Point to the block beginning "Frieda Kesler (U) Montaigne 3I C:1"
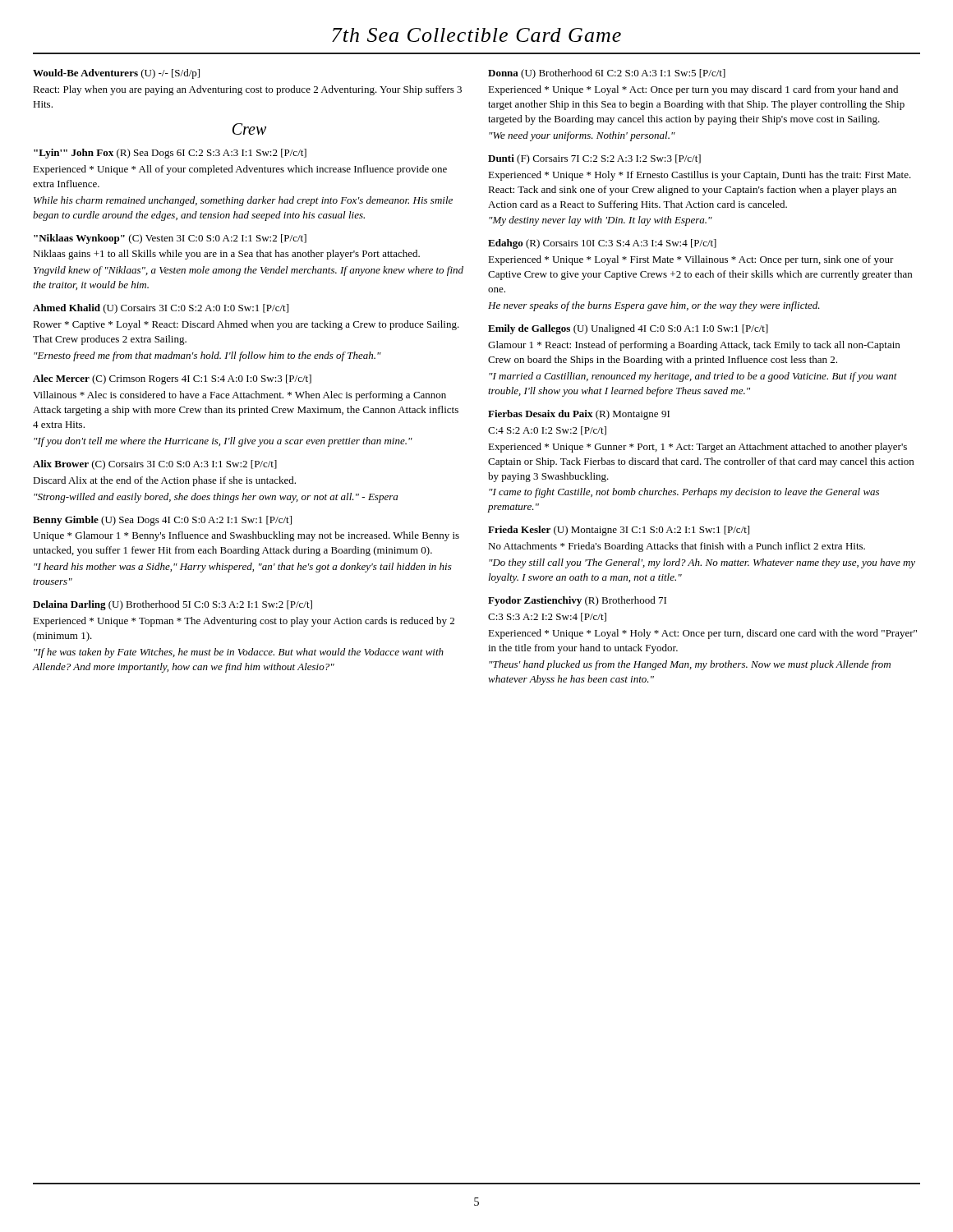 pos(704,554)
